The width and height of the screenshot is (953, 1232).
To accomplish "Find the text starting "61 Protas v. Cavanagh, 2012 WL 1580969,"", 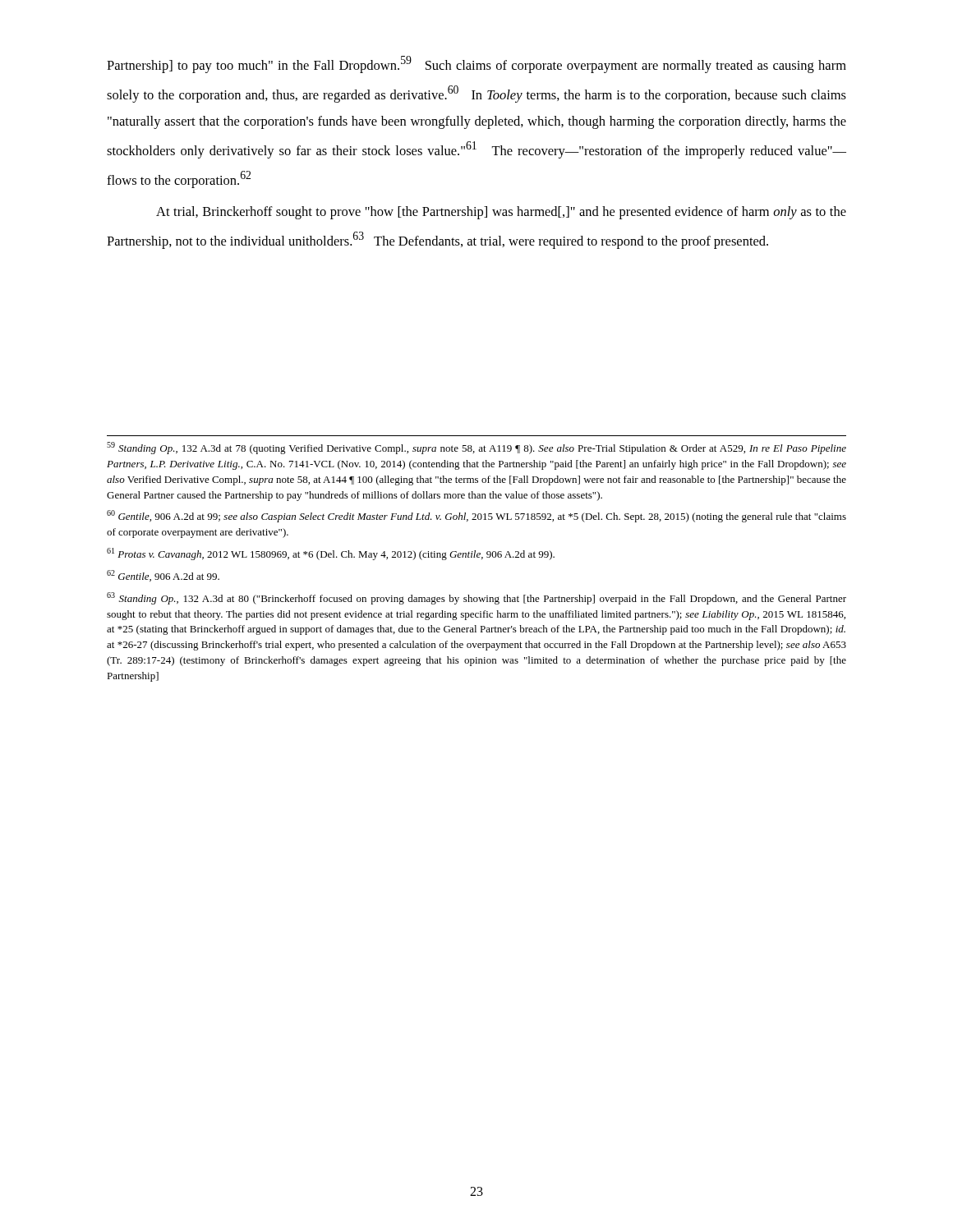I will (331, 554).
